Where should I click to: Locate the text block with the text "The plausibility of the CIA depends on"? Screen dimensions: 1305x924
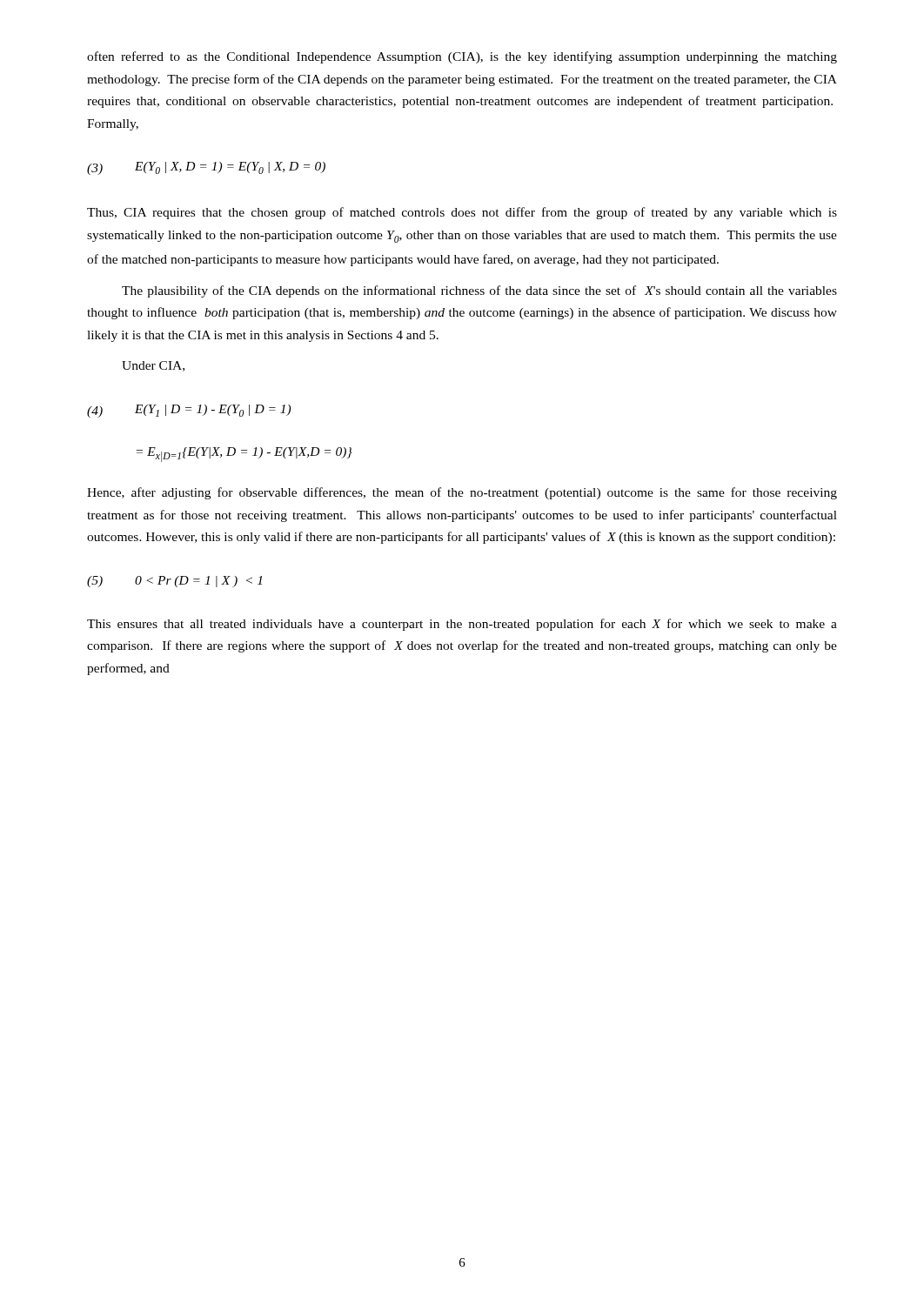click(462, 312)
